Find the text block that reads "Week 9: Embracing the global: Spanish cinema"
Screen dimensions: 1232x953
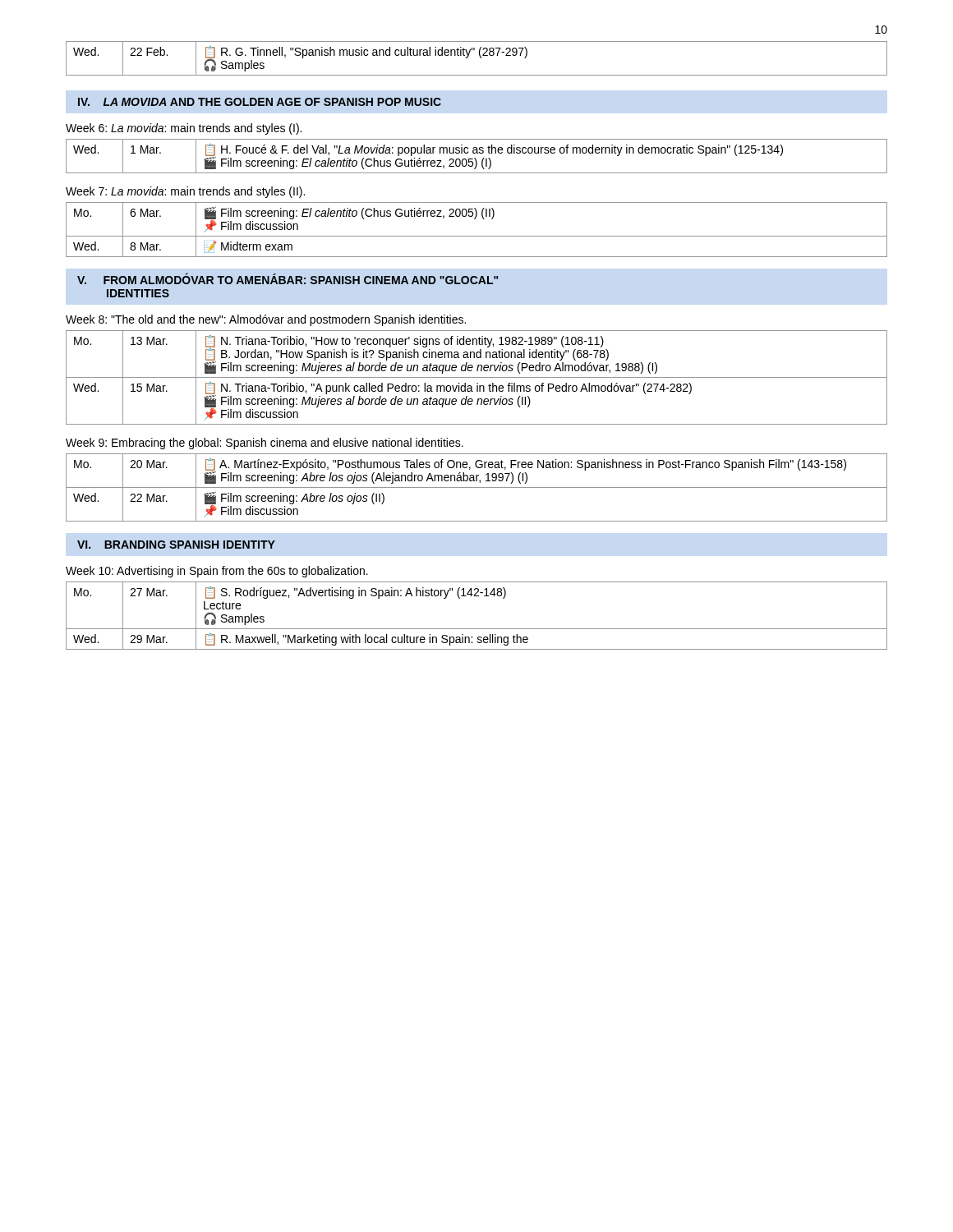pos(265,443)
